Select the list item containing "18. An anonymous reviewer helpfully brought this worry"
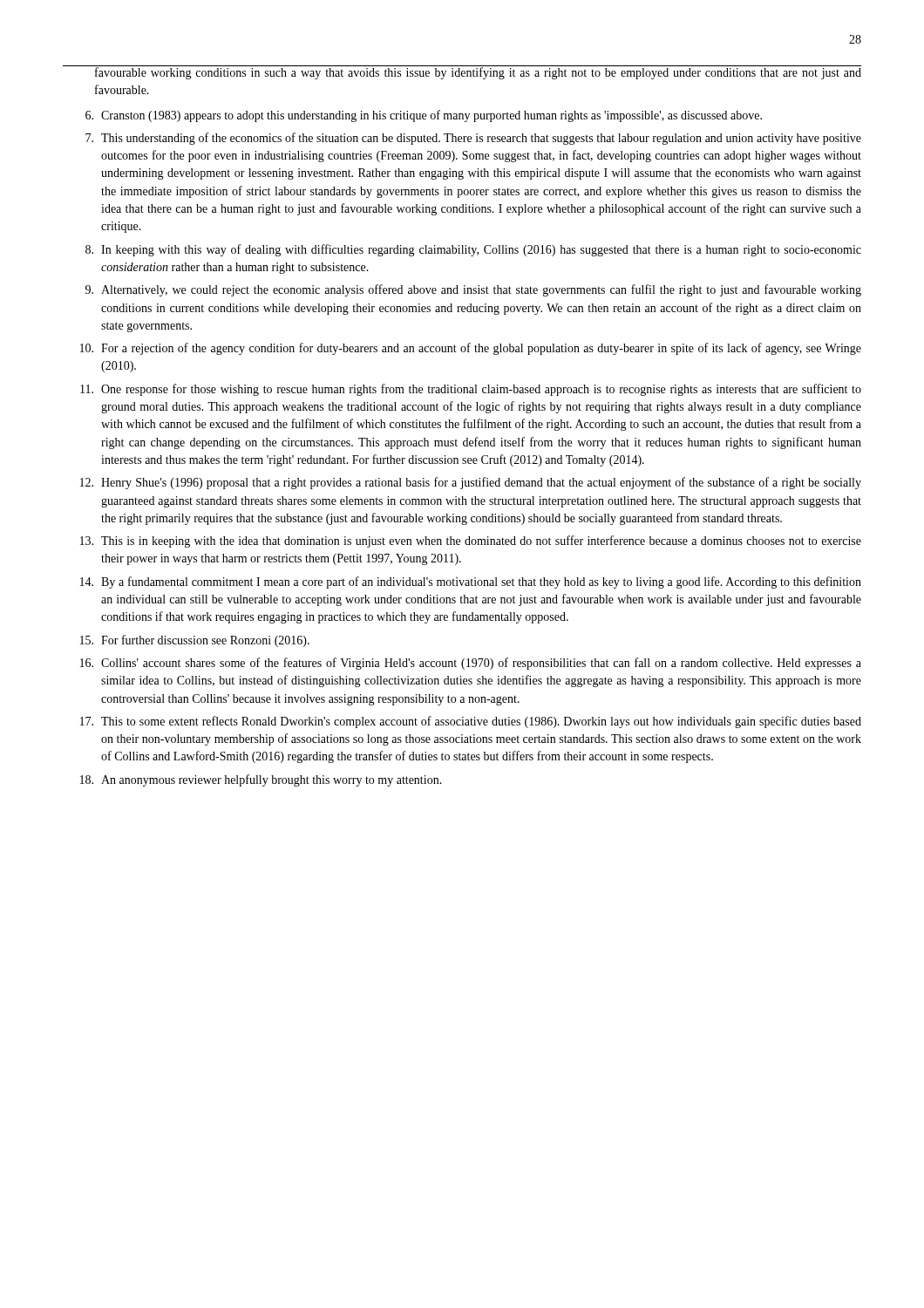The width and height of the screenshot is (924, 1308). coord(261,780)
